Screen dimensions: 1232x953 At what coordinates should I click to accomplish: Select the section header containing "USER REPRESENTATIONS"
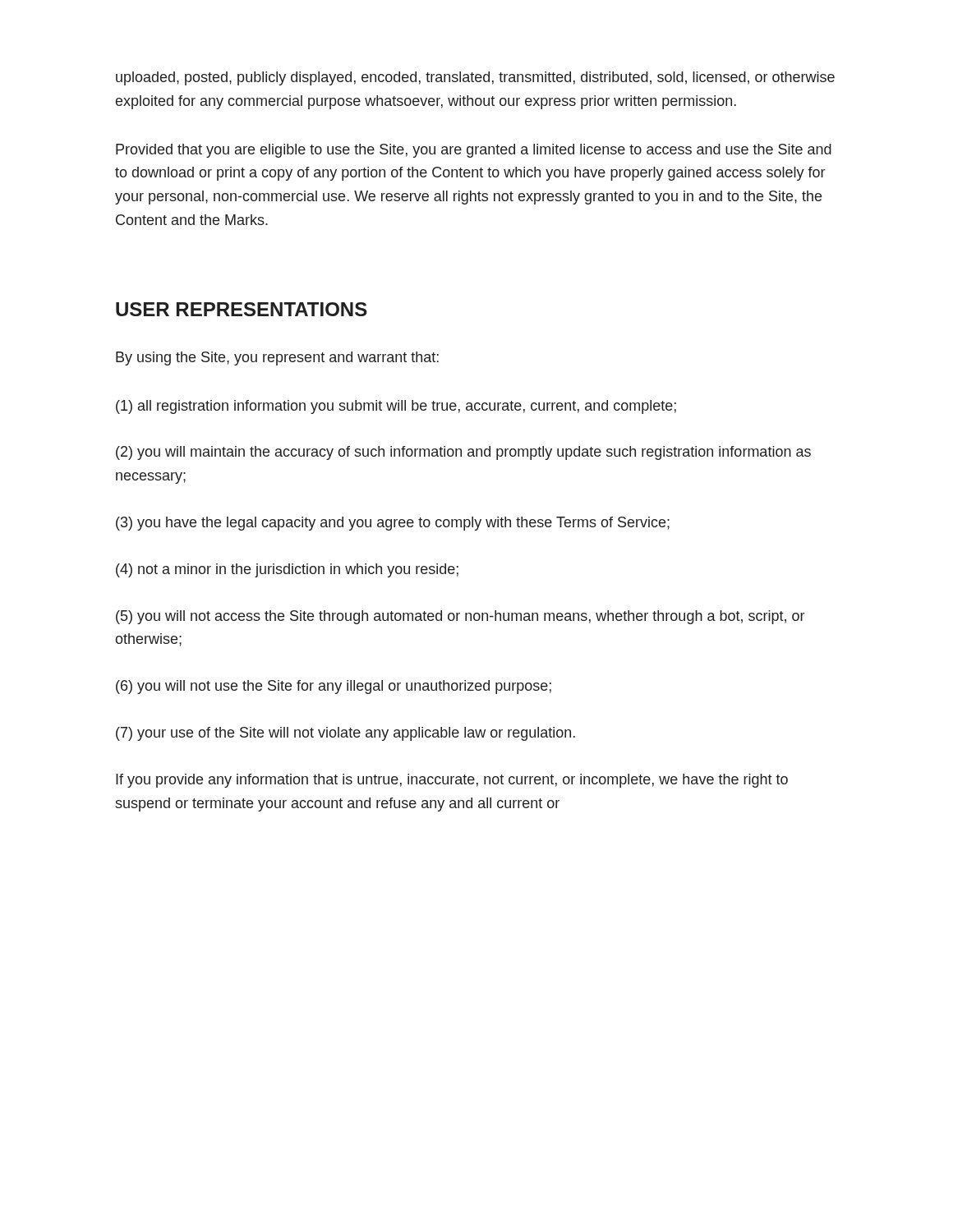point(241,309)
